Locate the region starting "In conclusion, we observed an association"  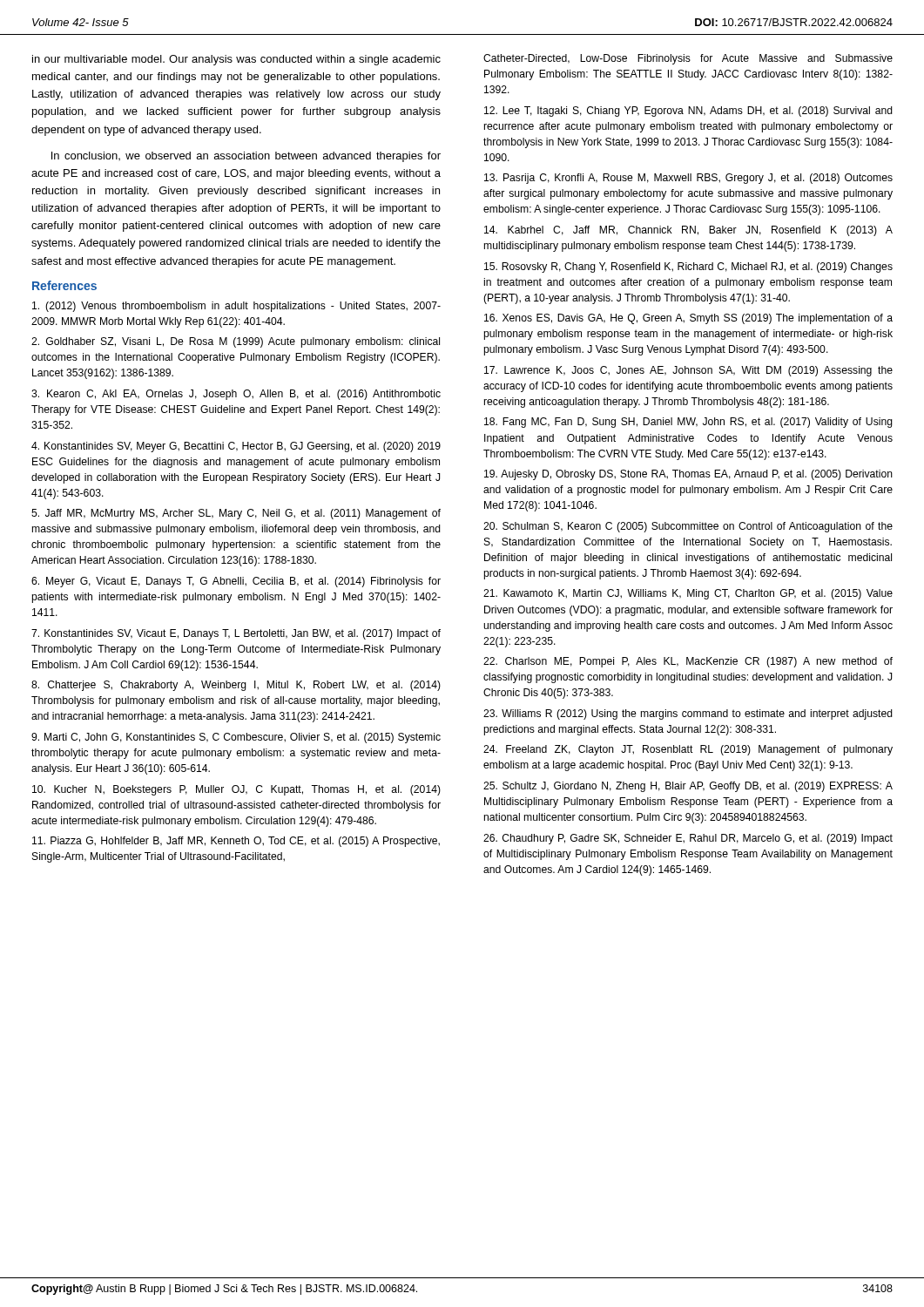click(236, 208)
